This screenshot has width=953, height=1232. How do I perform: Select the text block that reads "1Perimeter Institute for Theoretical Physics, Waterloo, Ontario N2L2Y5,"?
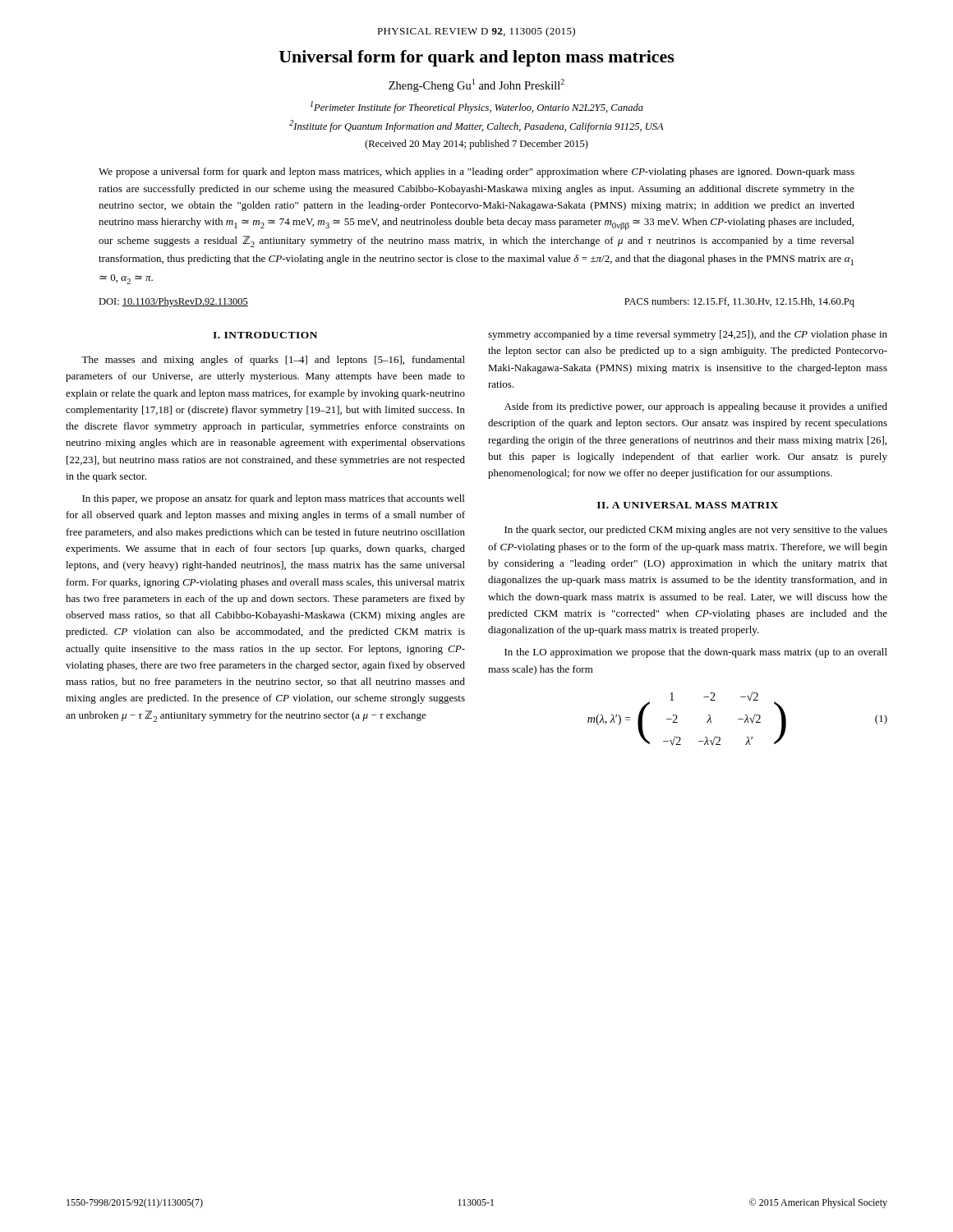click(x=476, y=116)
